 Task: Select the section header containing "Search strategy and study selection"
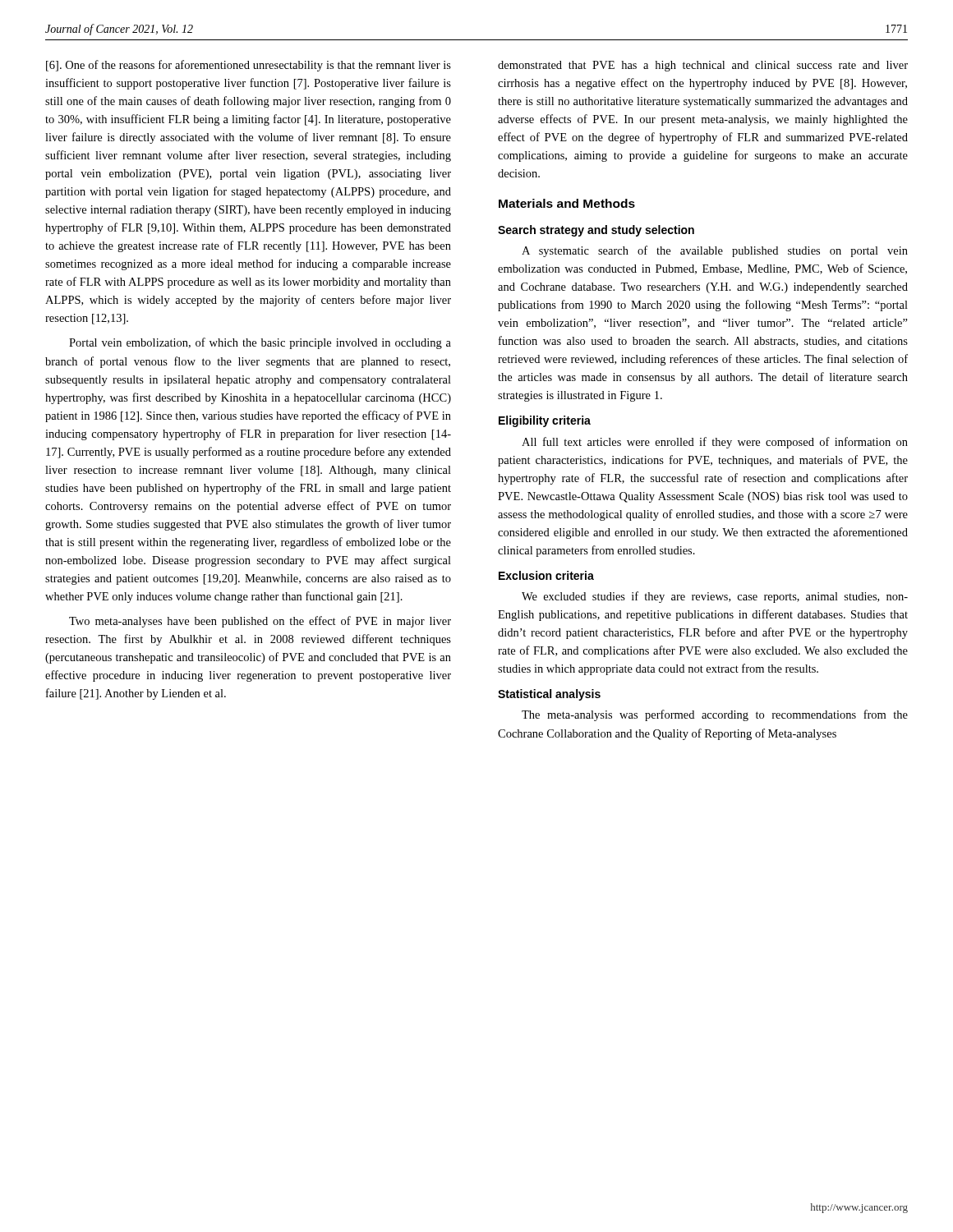(x=596, y=230)
